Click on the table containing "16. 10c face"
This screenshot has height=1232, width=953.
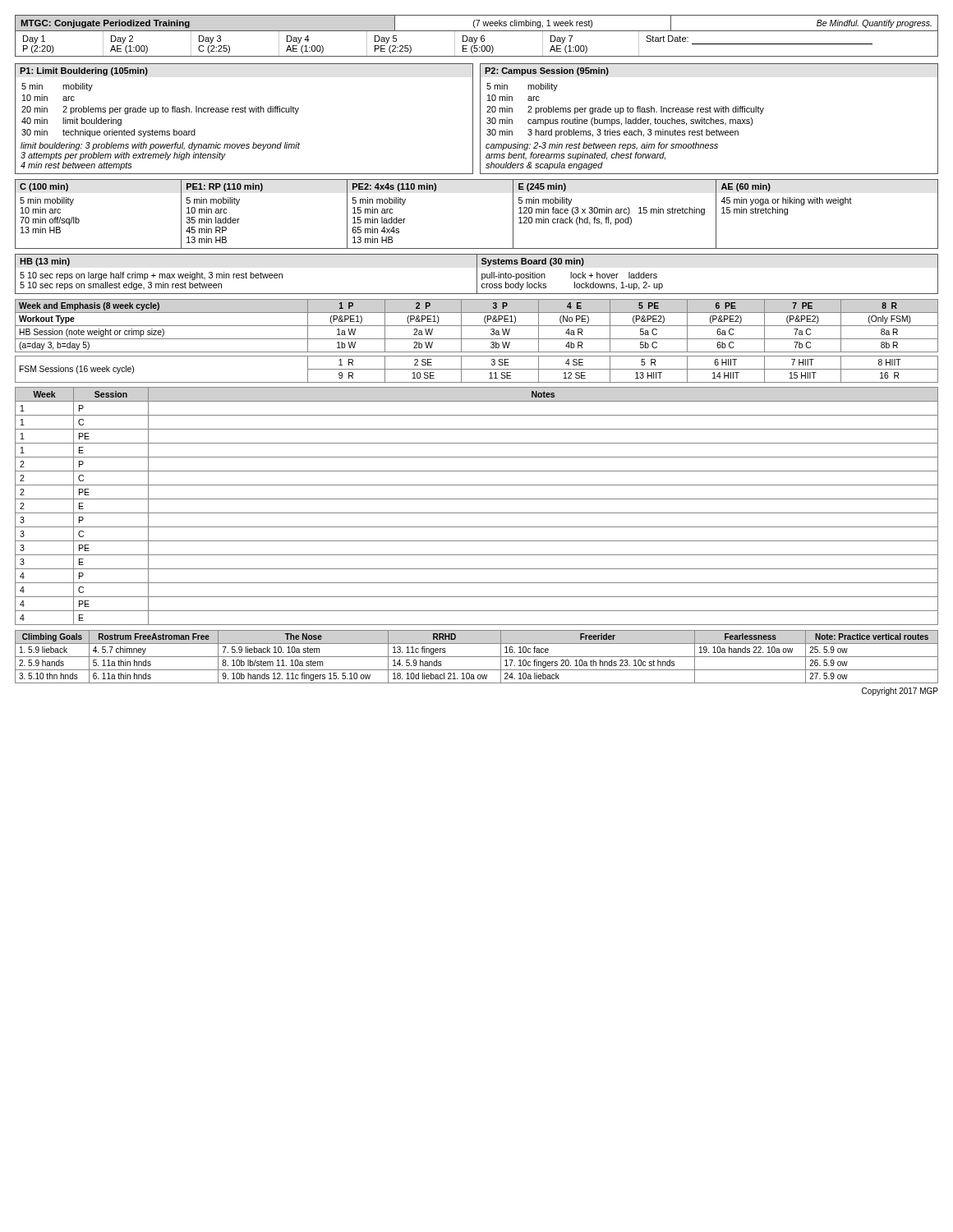click(476, 657)
